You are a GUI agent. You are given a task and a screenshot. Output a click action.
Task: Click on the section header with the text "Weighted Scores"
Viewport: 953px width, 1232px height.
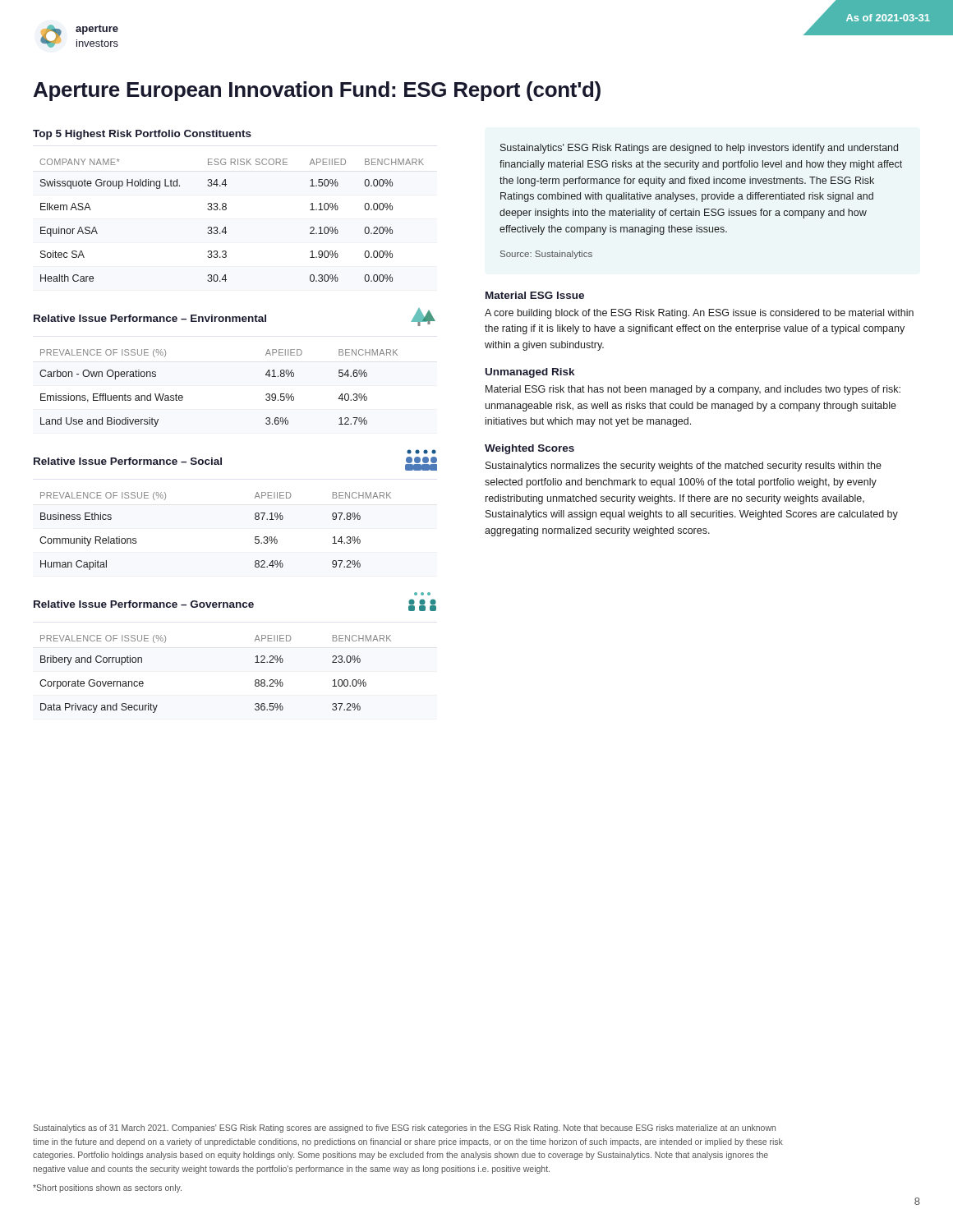click(x=530, y=448)
